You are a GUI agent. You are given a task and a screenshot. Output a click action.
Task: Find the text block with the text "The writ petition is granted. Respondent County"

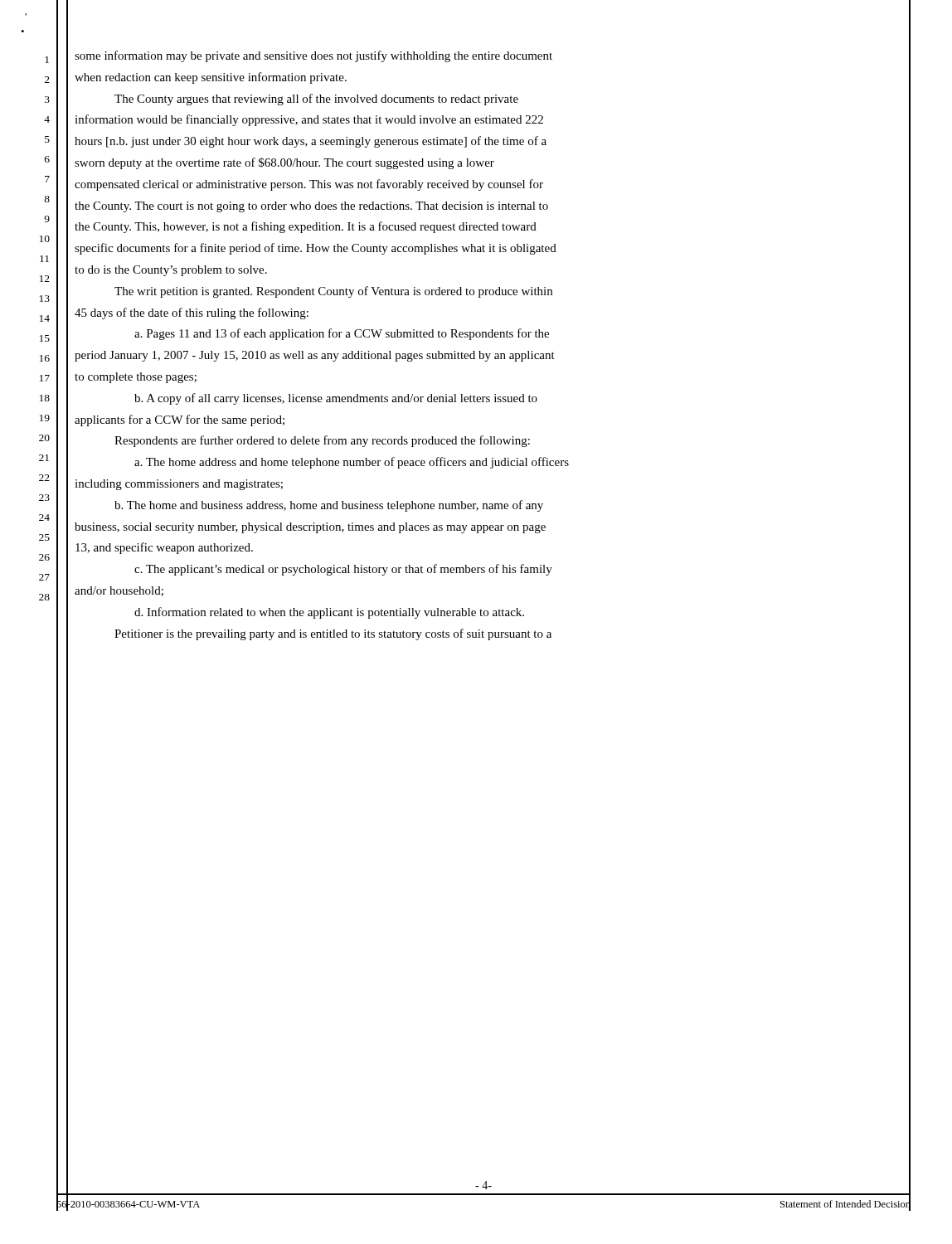coord(489,302)
